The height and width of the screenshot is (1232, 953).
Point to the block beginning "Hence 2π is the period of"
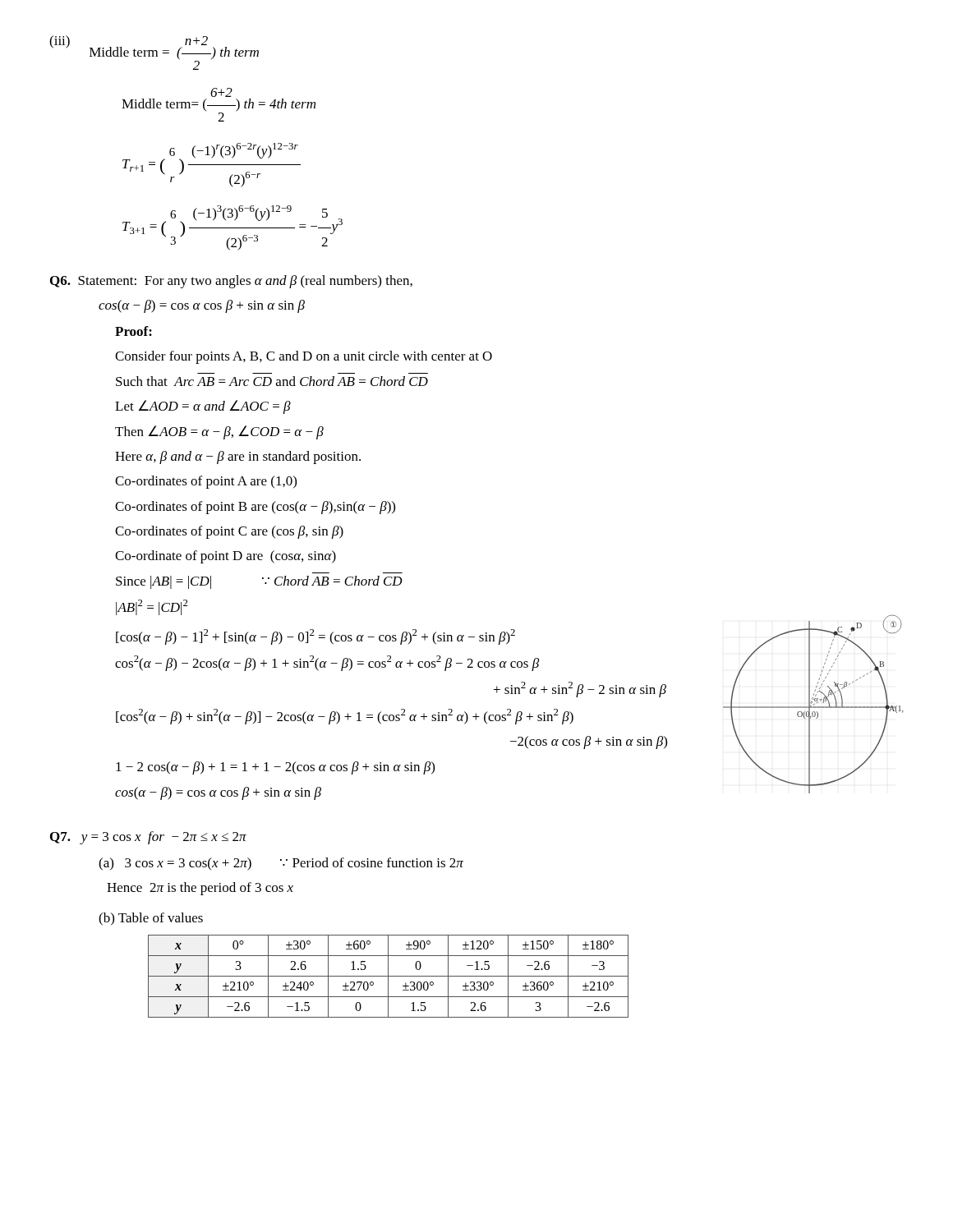click(200, 888)
